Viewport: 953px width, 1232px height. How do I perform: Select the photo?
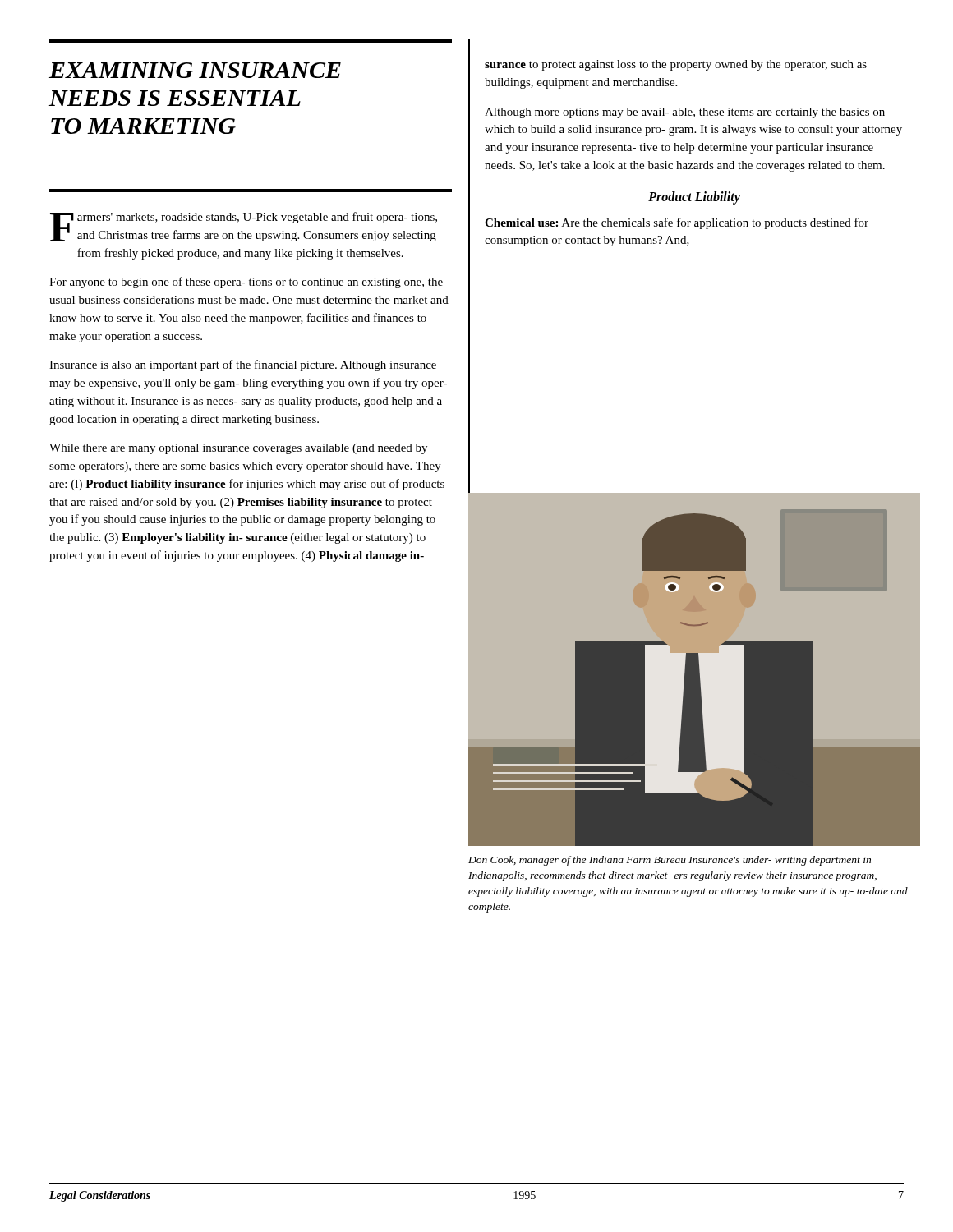coord(694,698)
